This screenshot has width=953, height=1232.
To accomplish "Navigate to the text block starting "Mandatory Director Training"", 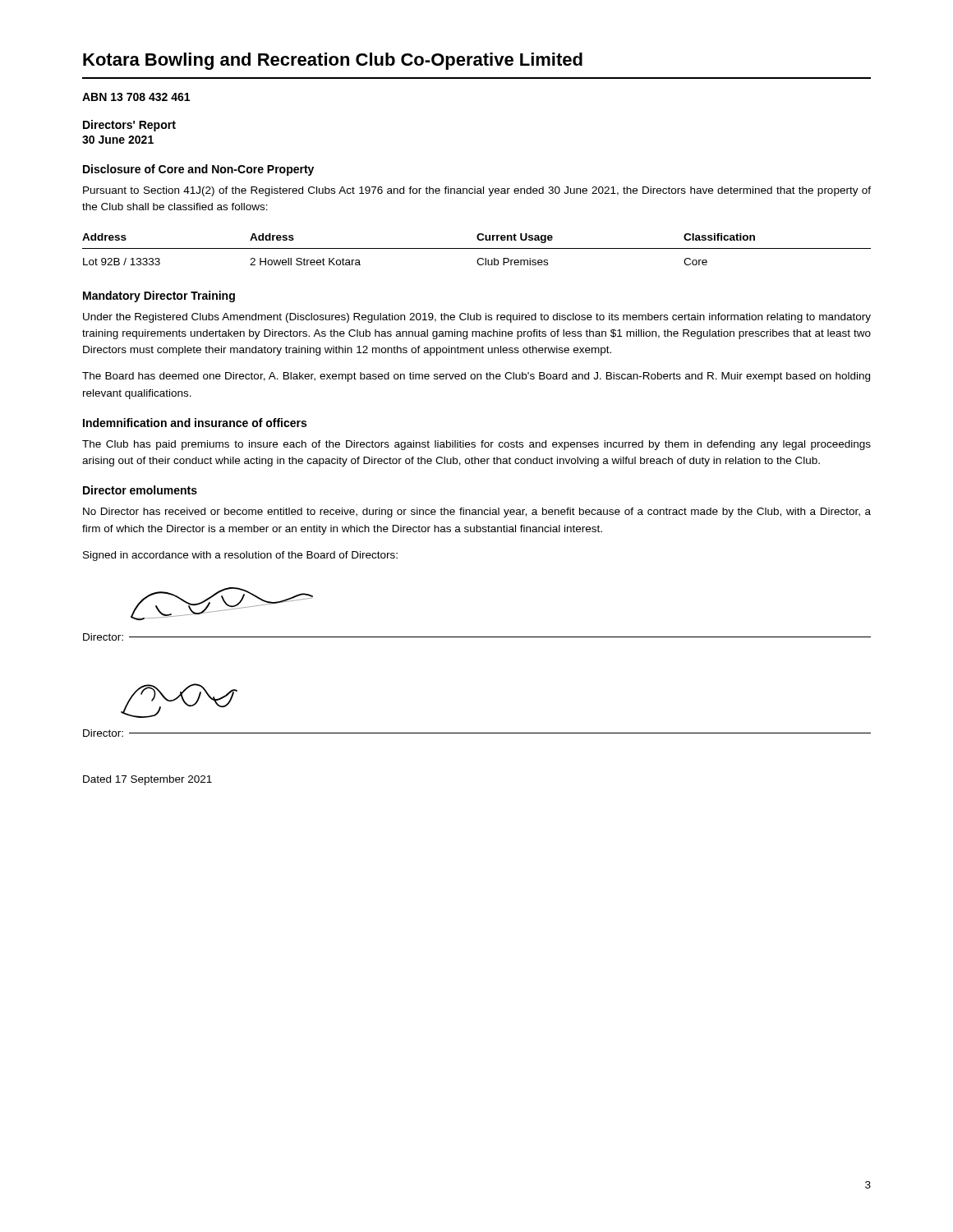I will pos(159,295).
